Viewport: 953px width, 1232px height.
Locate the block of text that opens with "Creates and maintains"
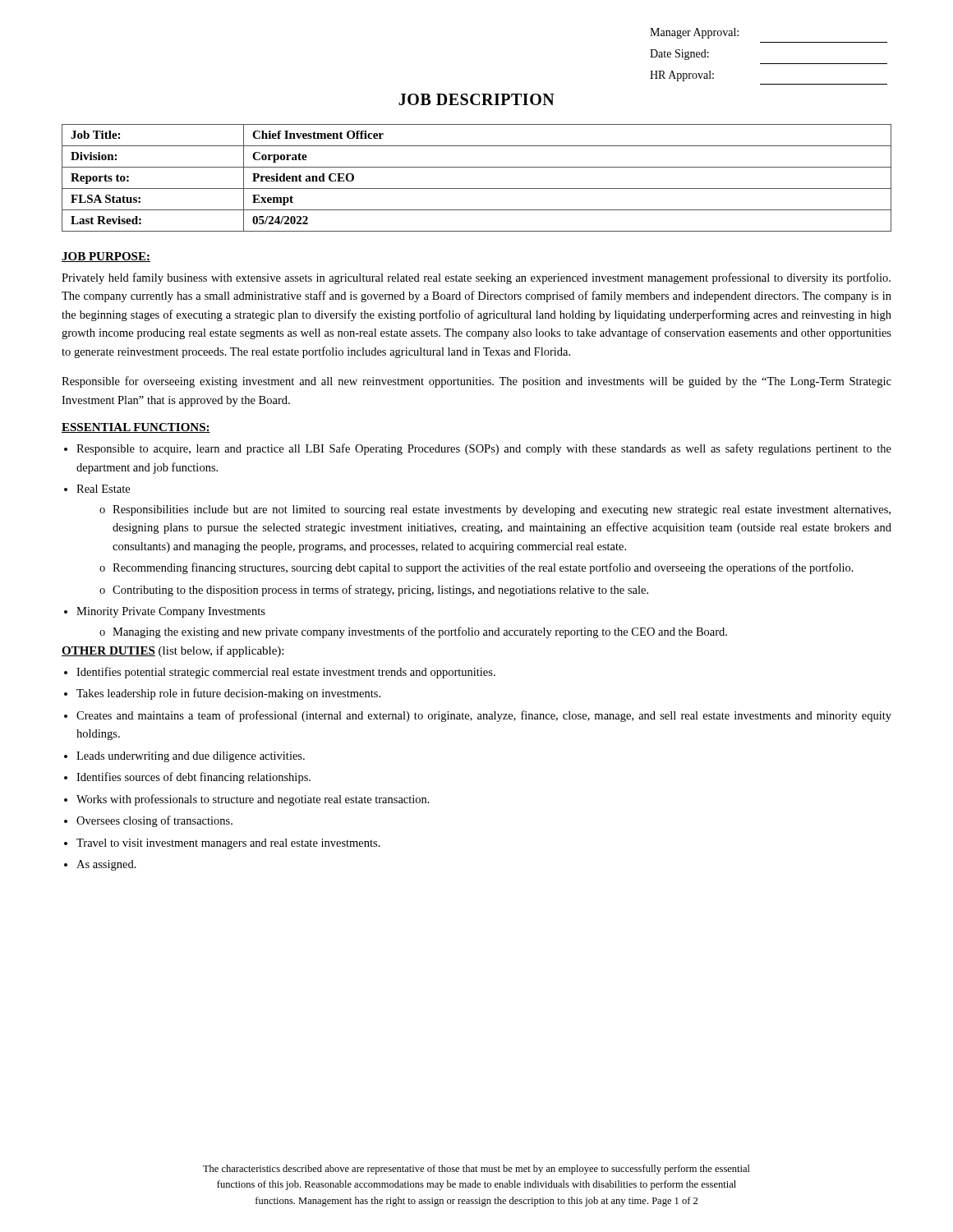(484, 725)
